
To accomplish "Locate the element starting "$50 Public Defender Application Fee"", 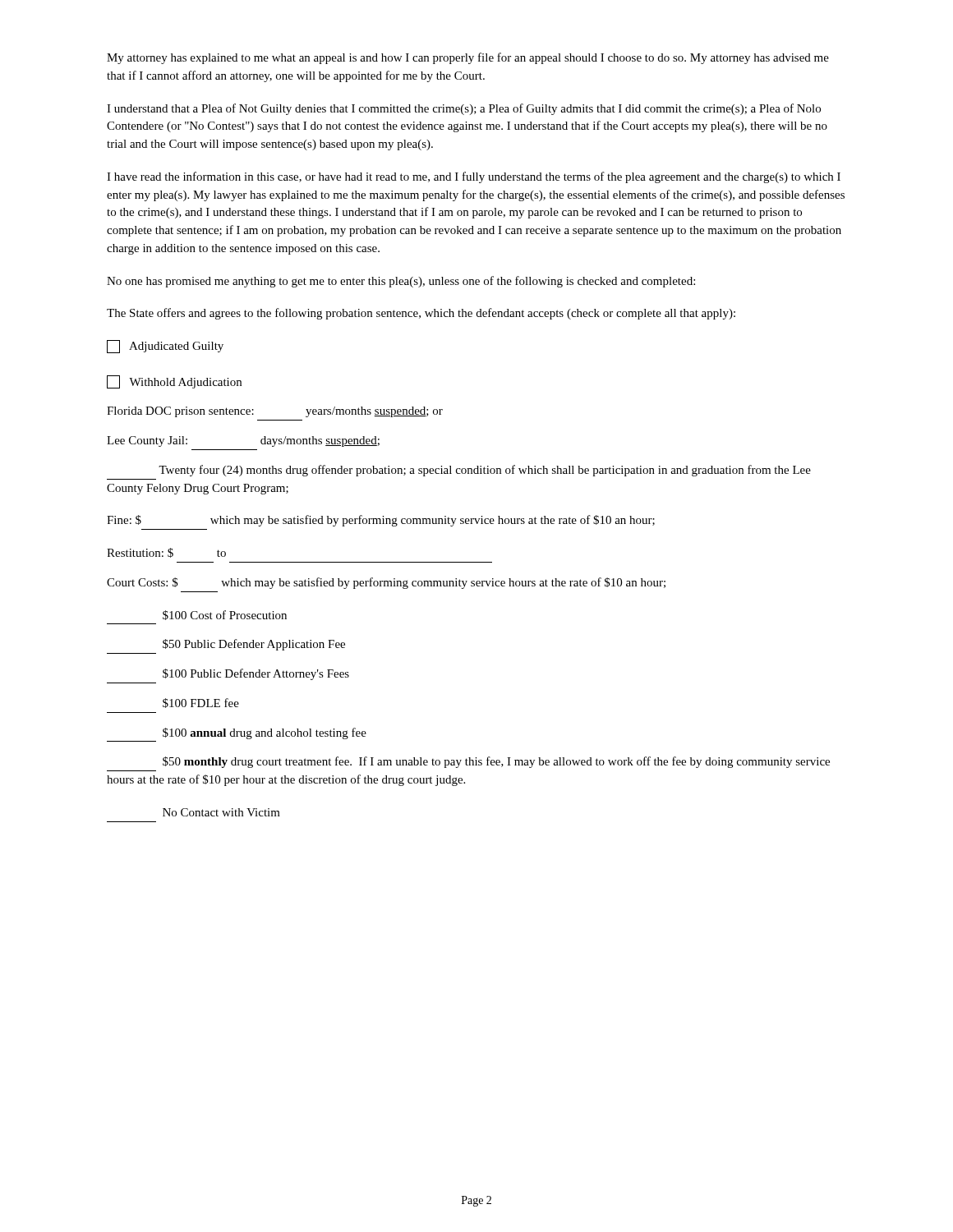I will 226,646.
